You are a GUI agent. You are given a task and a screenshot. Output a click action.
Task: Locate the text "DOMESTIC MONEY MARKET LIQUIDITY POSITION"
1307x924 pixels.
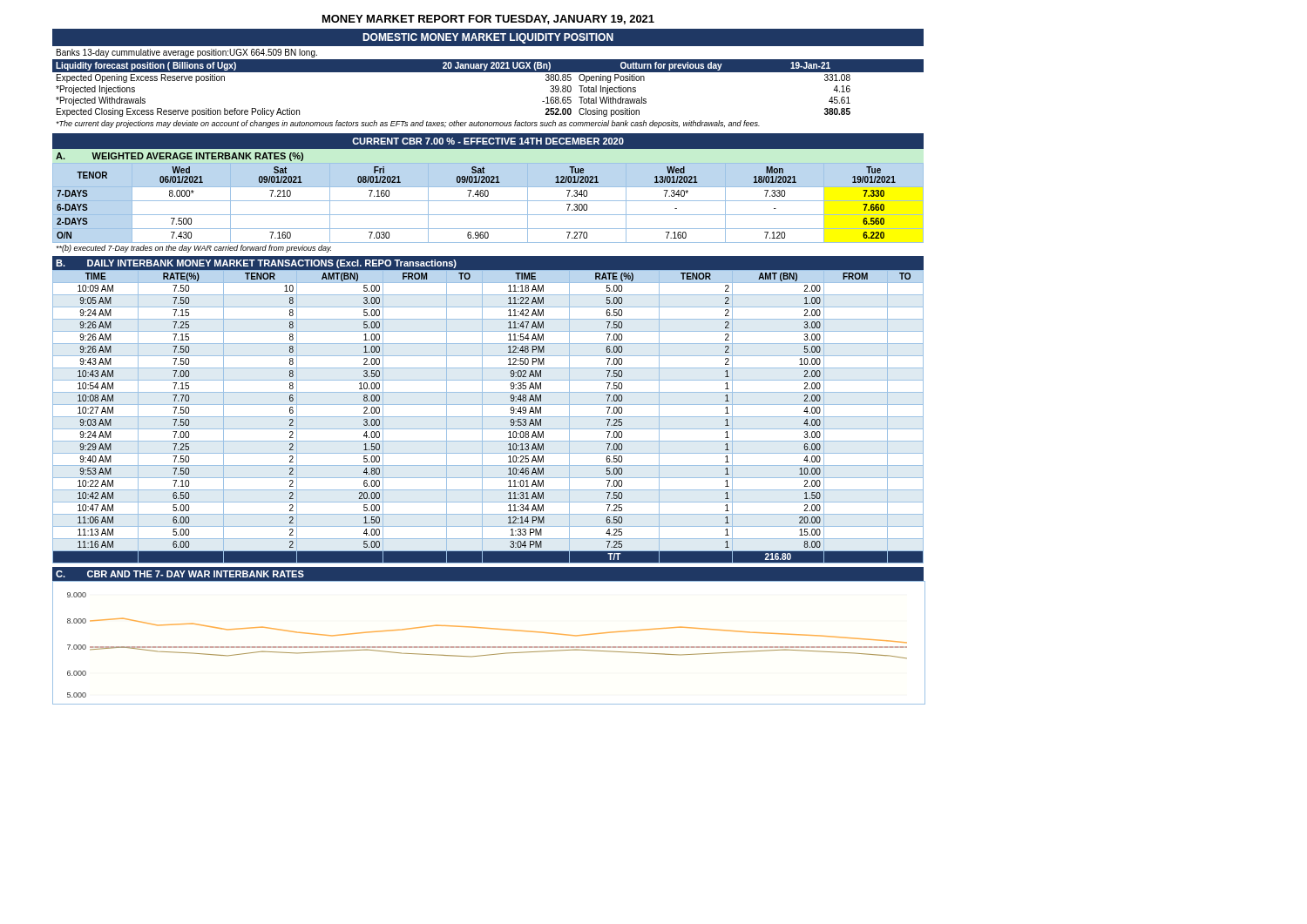(488, 37)
